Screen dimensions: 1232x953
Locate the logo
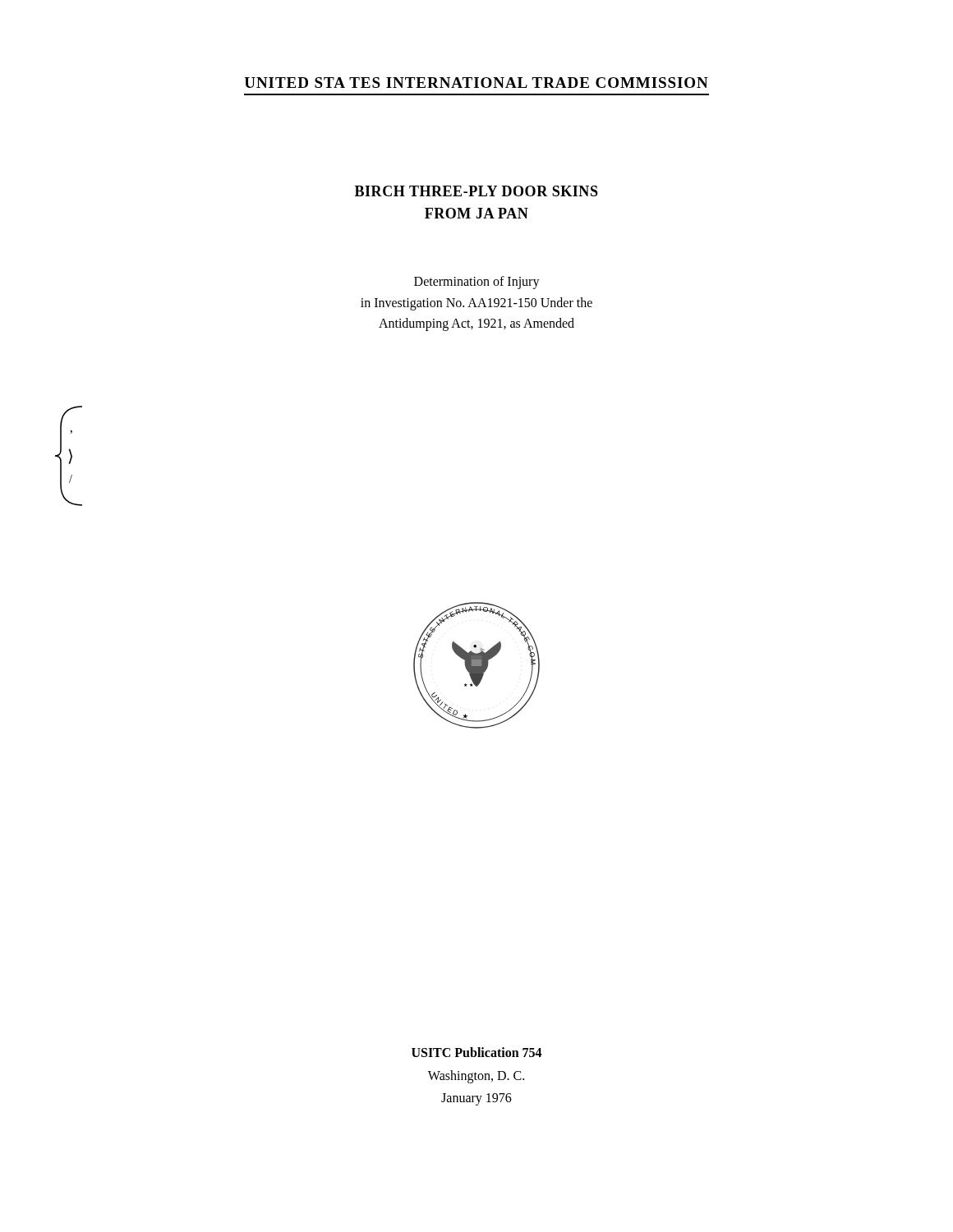coord(476,665)
